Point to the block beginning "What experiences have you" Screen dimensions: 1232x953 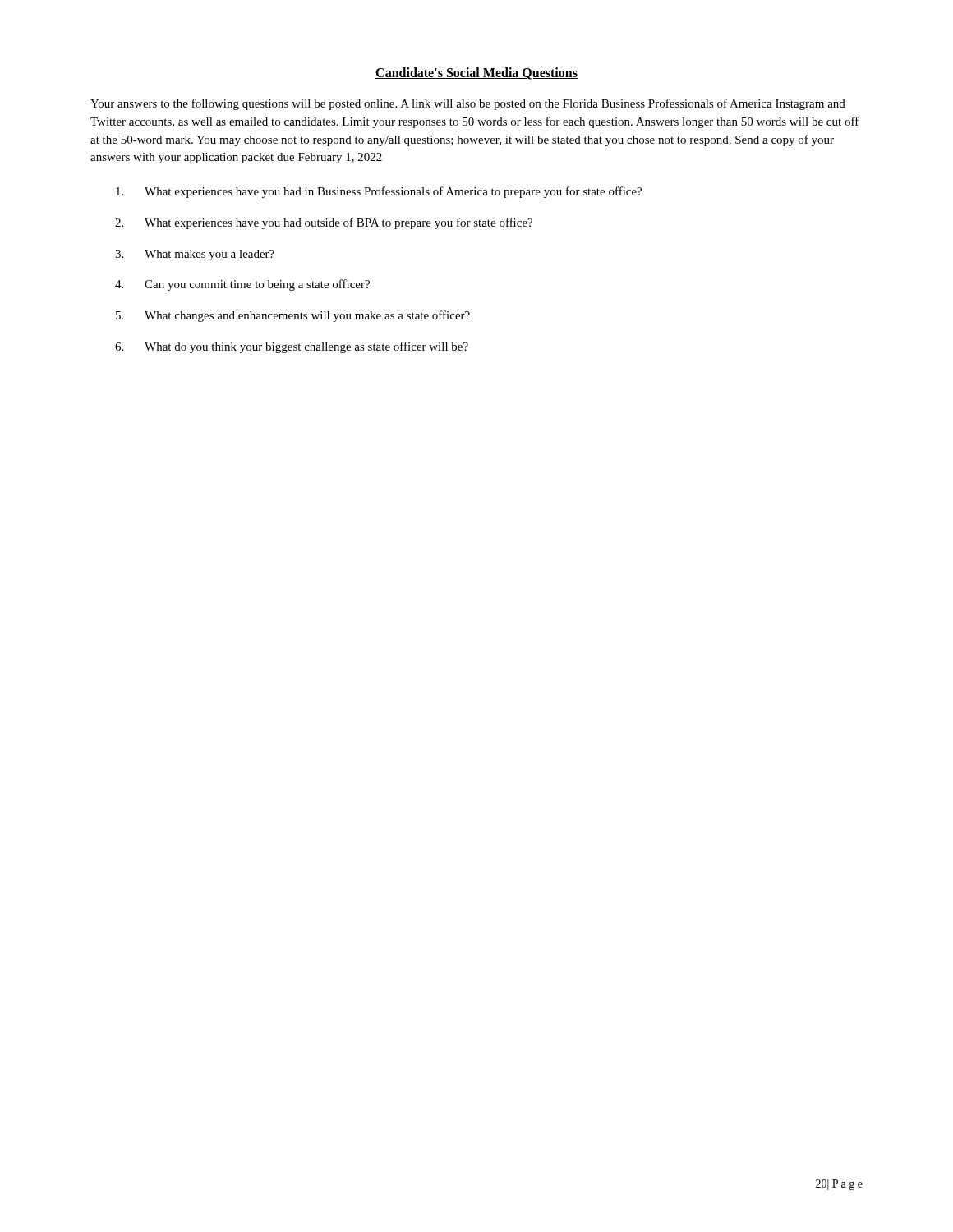pos(489,192)
